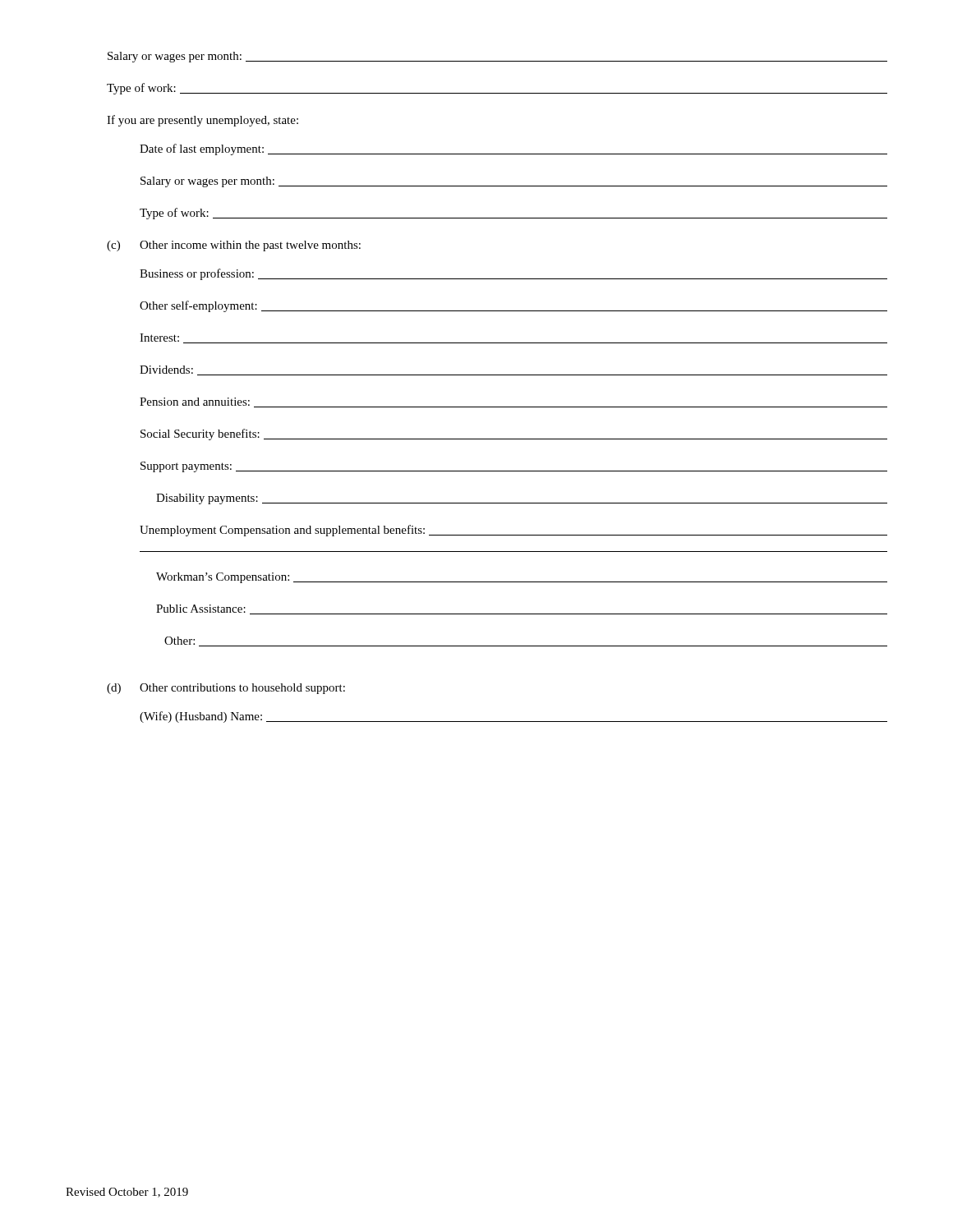953x1232 pixels.
Task: Point to "Disability payments:"
Action: coord(522,498)
